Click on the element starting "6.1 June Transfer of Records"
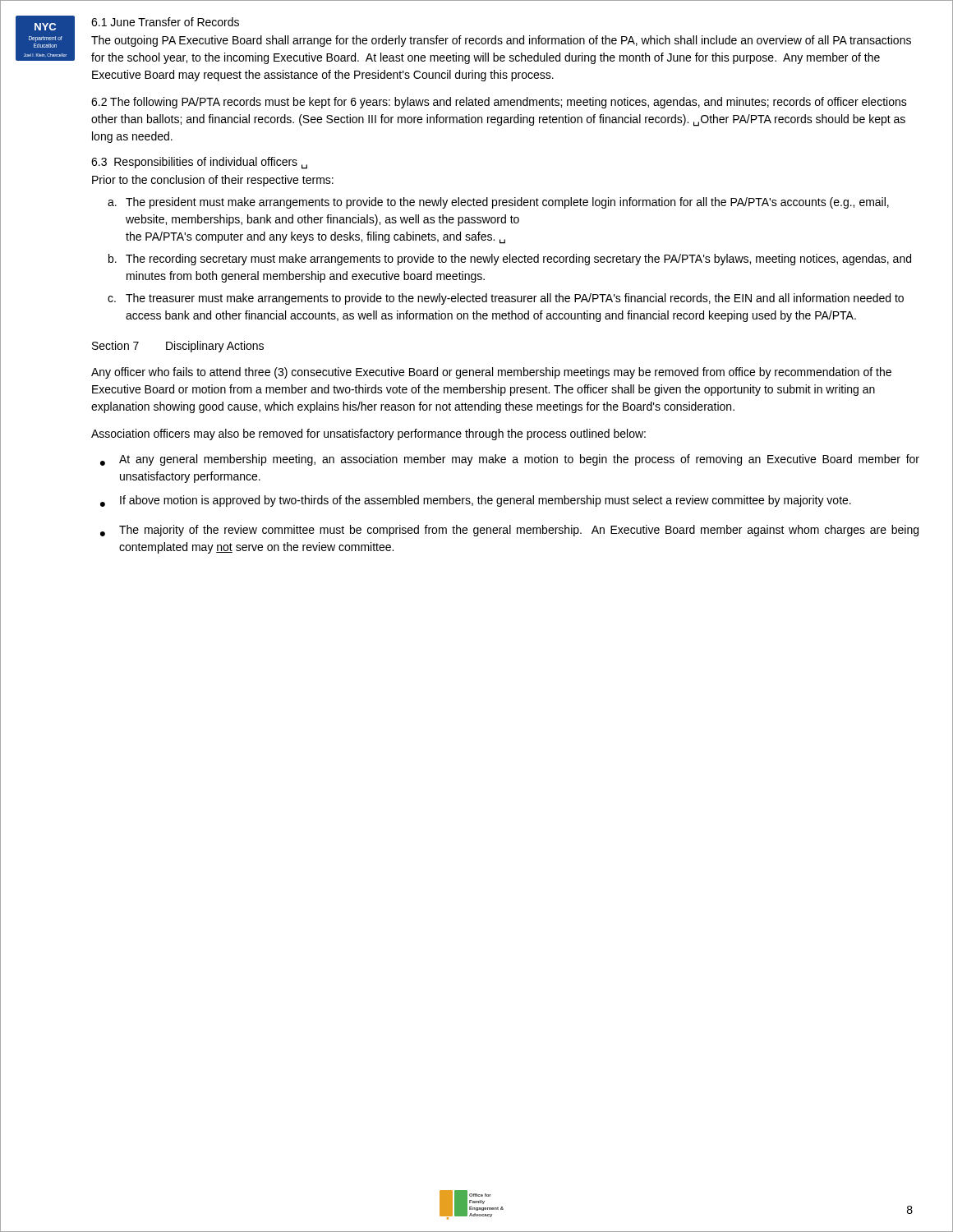 tap(165, 22)
